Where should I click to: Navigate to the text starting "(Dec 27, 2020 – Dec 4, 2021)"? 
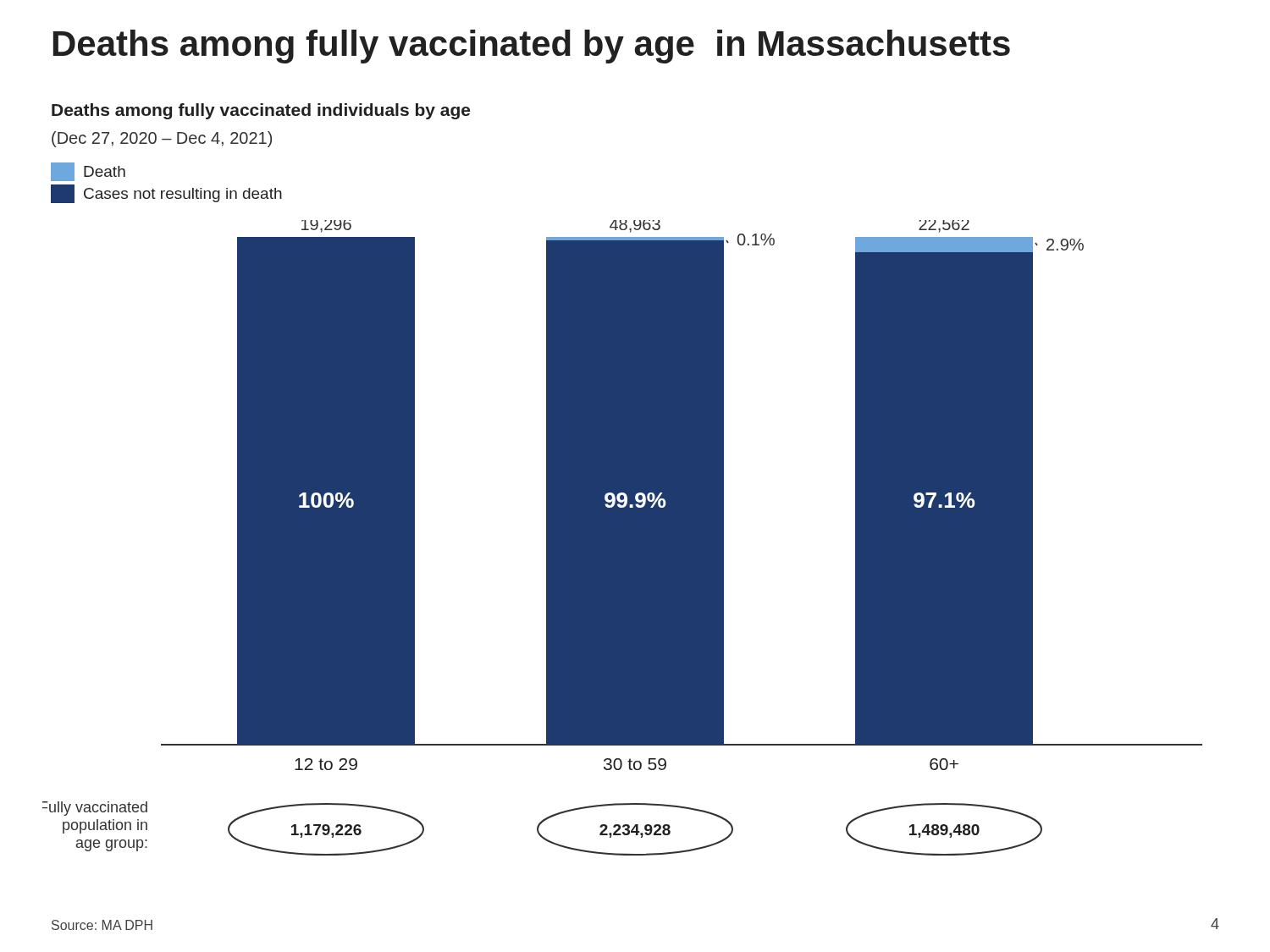[x=162, y=138]
